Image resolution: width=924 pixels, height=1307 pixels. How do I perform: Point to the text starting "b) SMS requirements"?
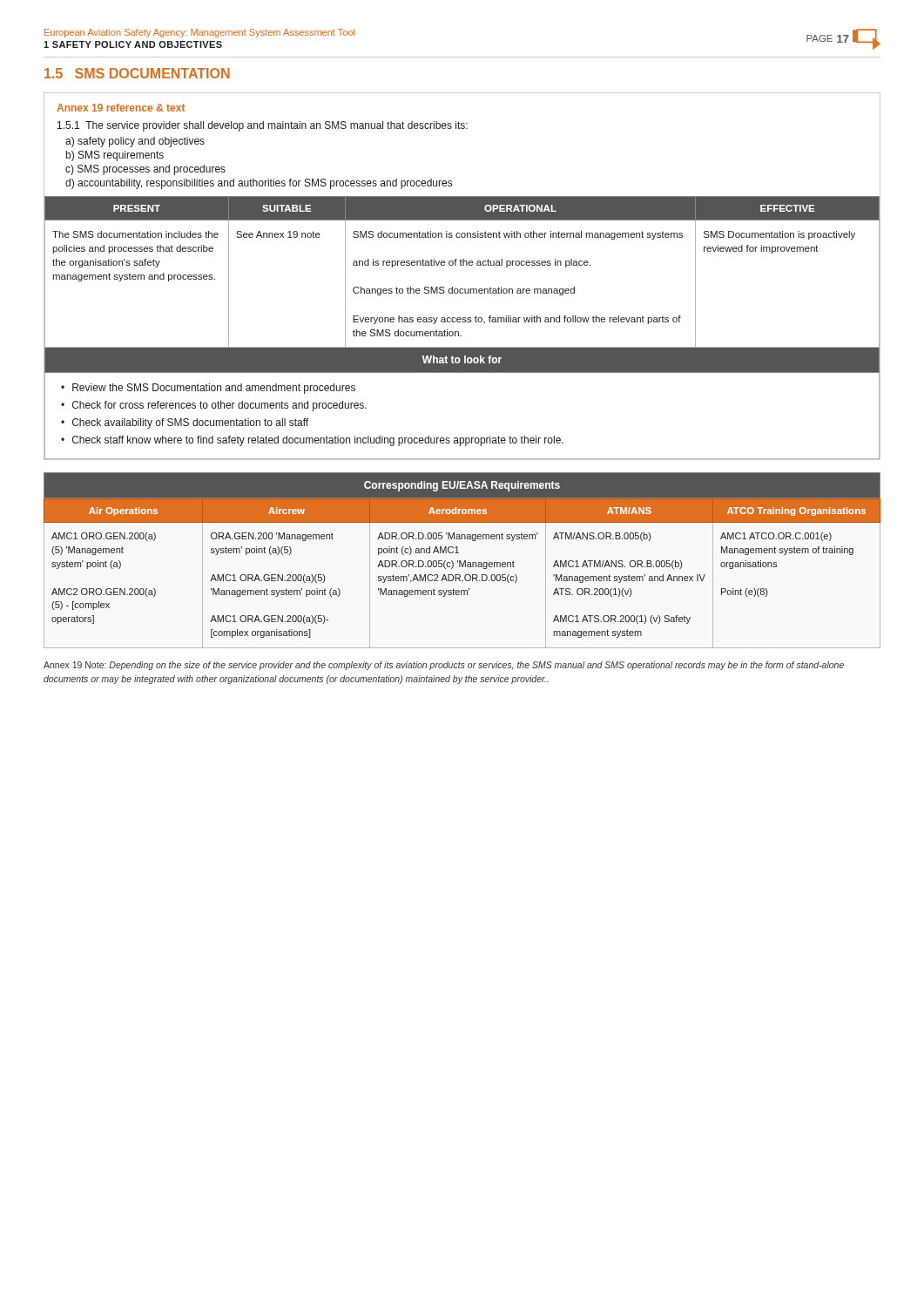[115, 155]
